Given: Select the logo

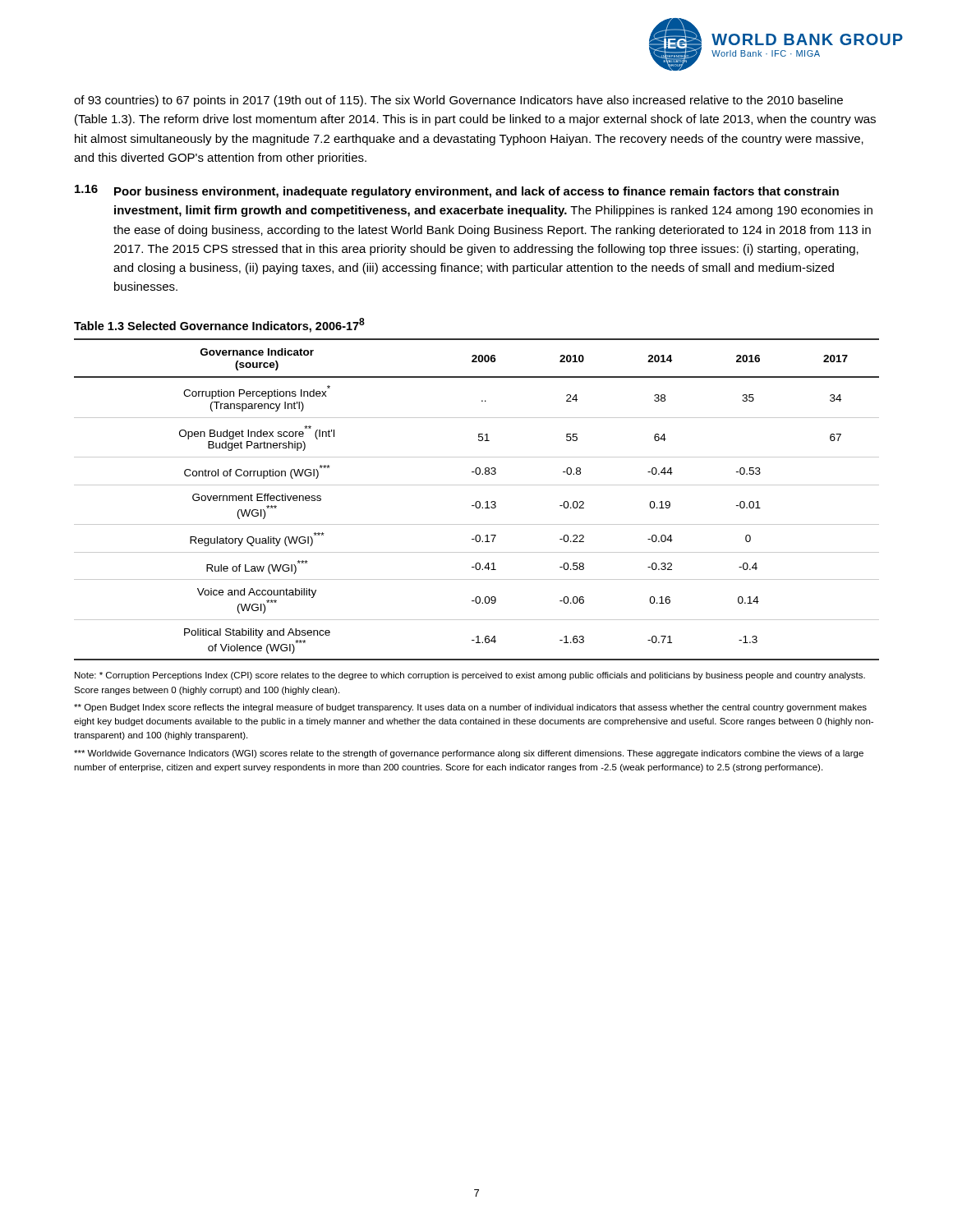Looking at the screenshot, I should (776, 44).
